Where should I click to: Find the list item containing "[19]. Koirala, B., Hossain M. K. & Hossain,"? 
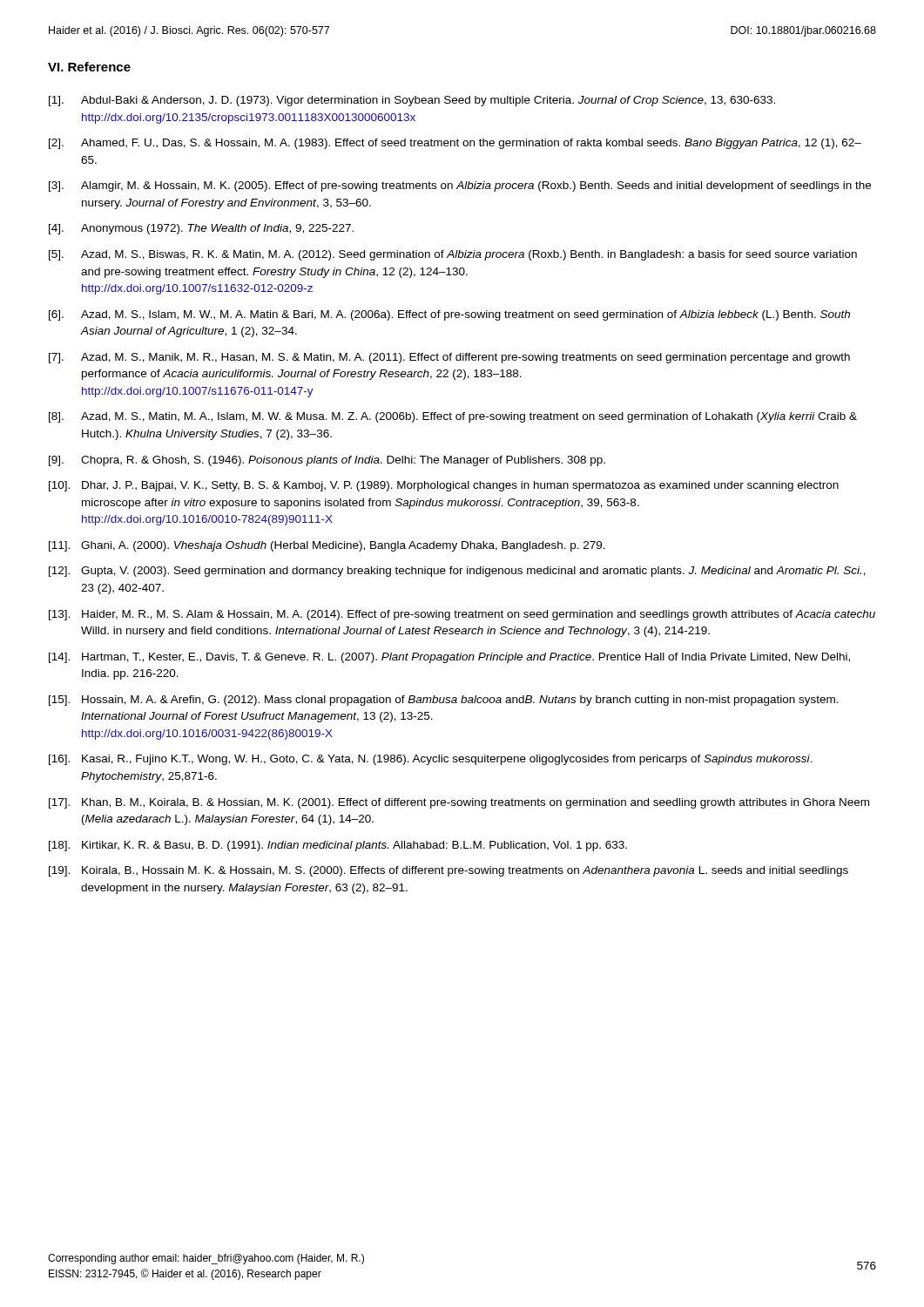[x=462, y=879]
